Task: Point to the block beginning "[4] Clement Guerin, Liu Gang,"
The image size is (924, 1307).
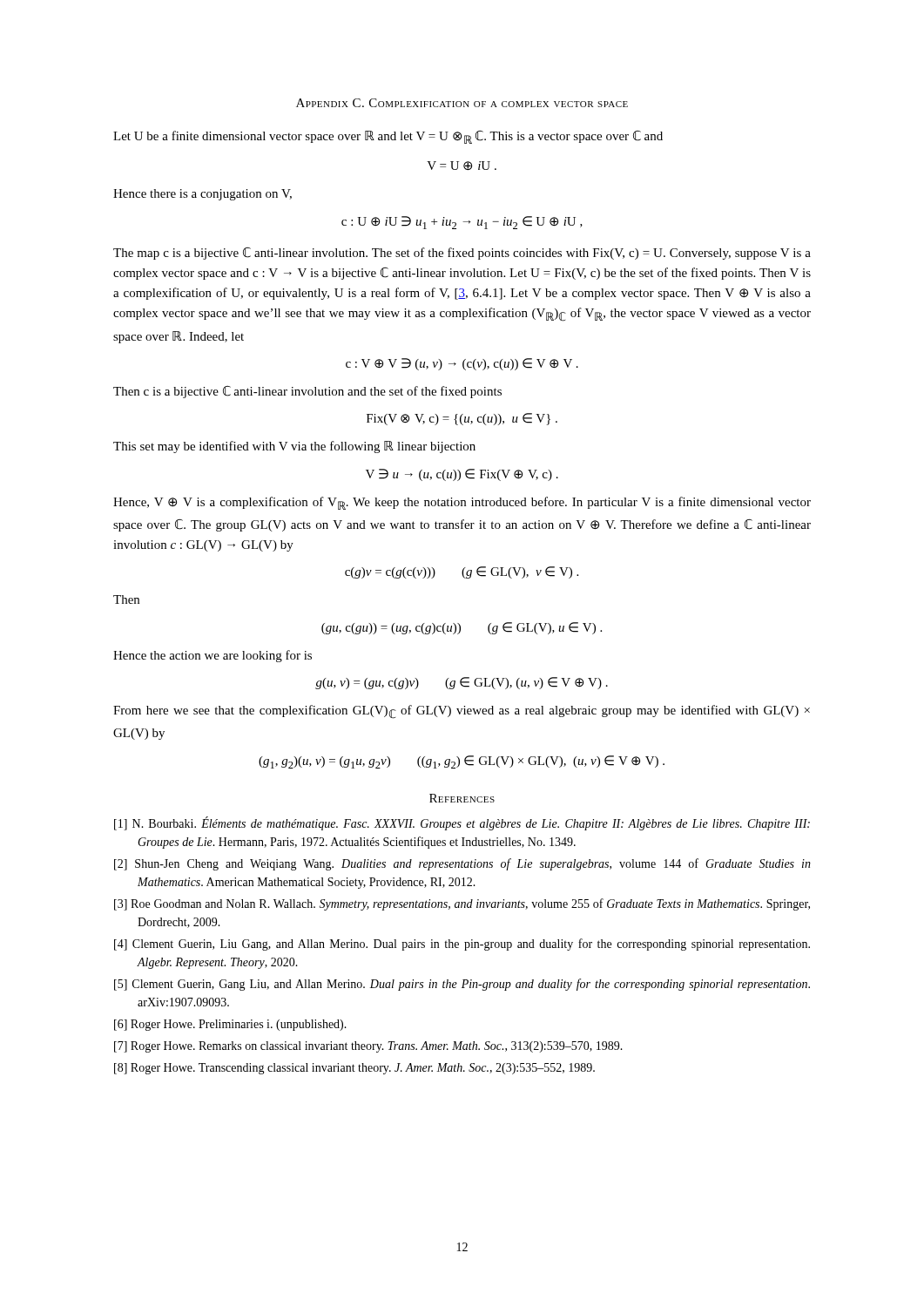Action: tap(474, 953)
